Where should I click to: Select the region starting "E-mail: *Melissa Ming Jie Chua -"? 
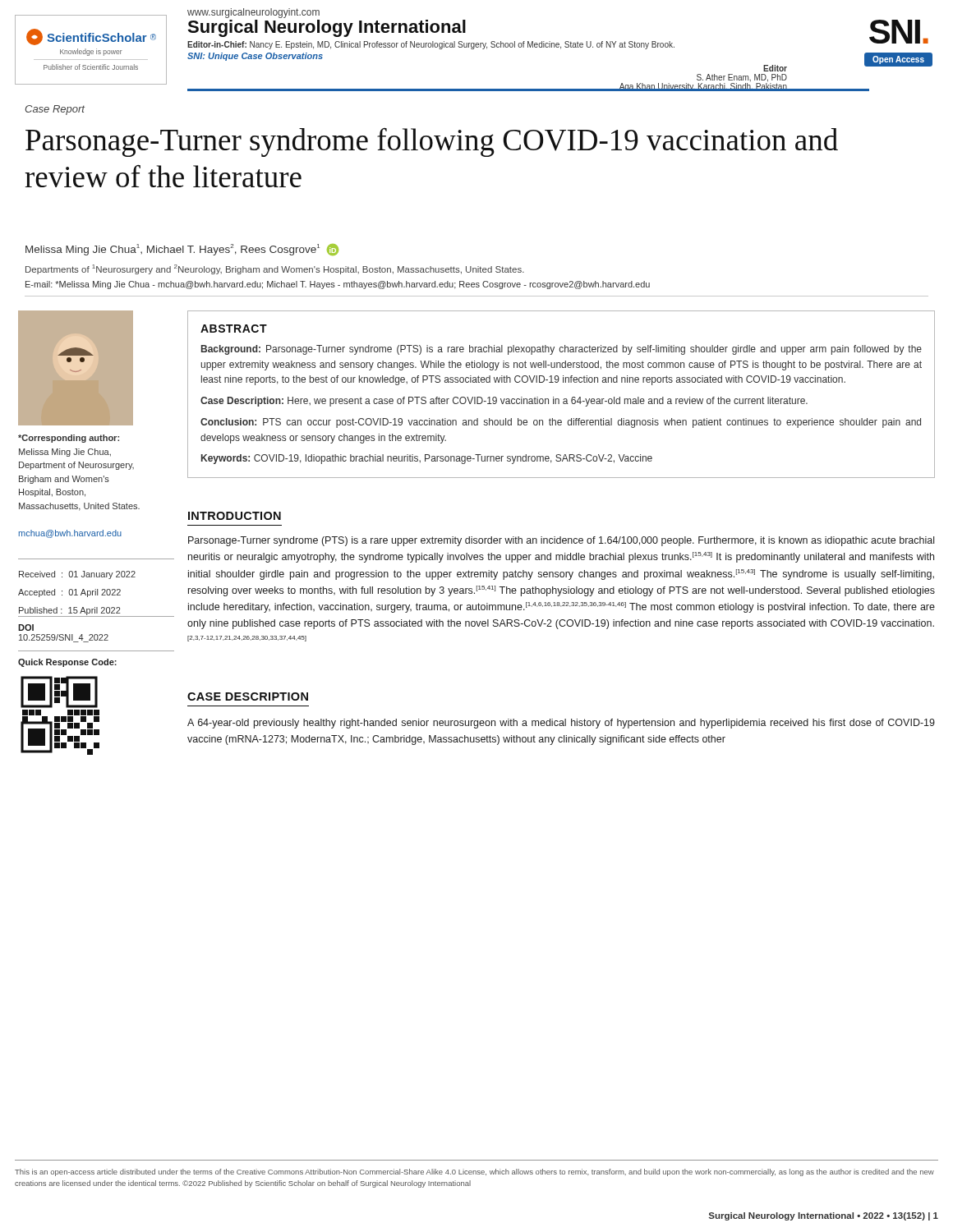pos(337,284)
